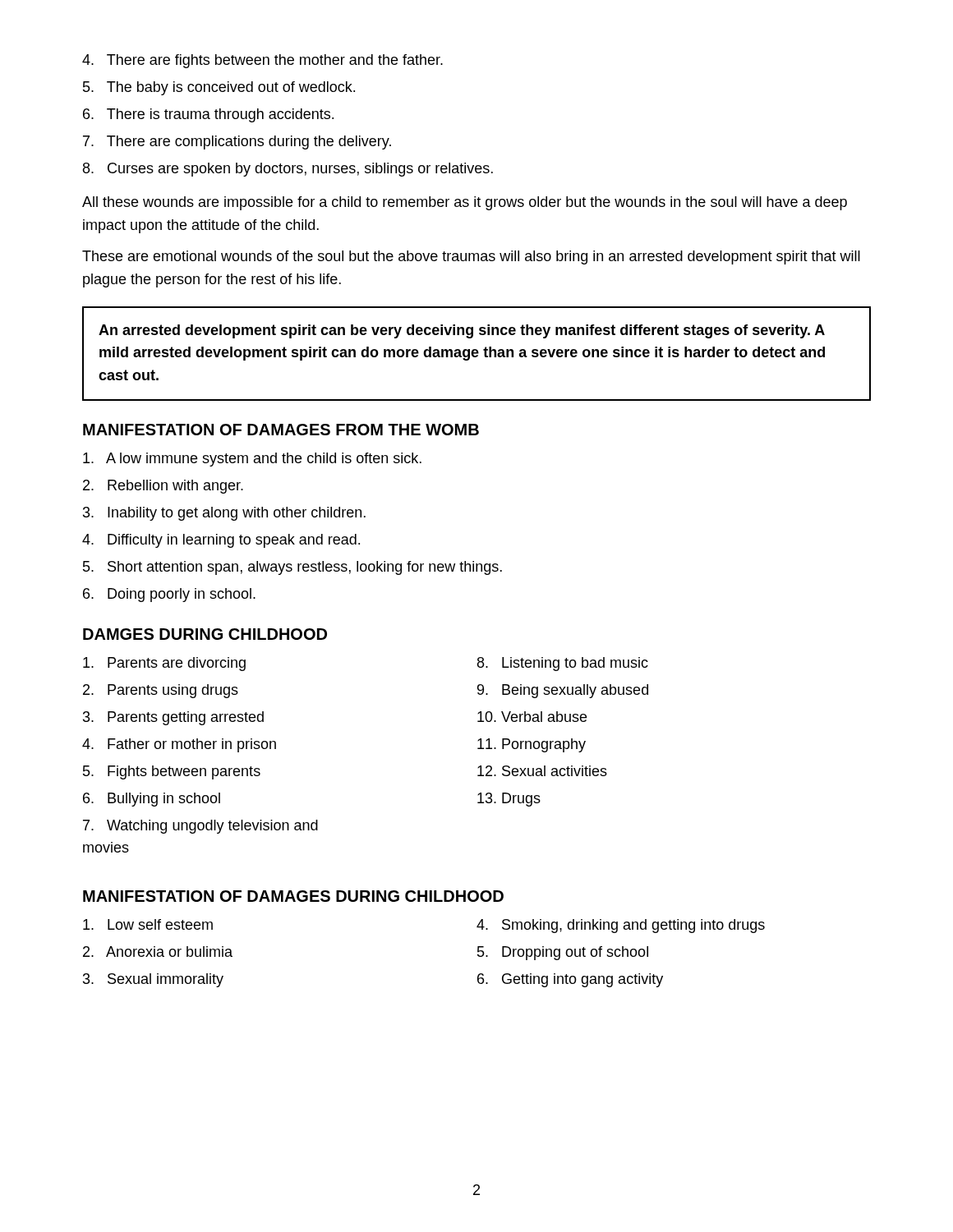Image resolution: width=953 pixels, height=1232 pixels.
Task: Select the list item that says "6. Getting into gang"
Action: (x=570, y=979)
